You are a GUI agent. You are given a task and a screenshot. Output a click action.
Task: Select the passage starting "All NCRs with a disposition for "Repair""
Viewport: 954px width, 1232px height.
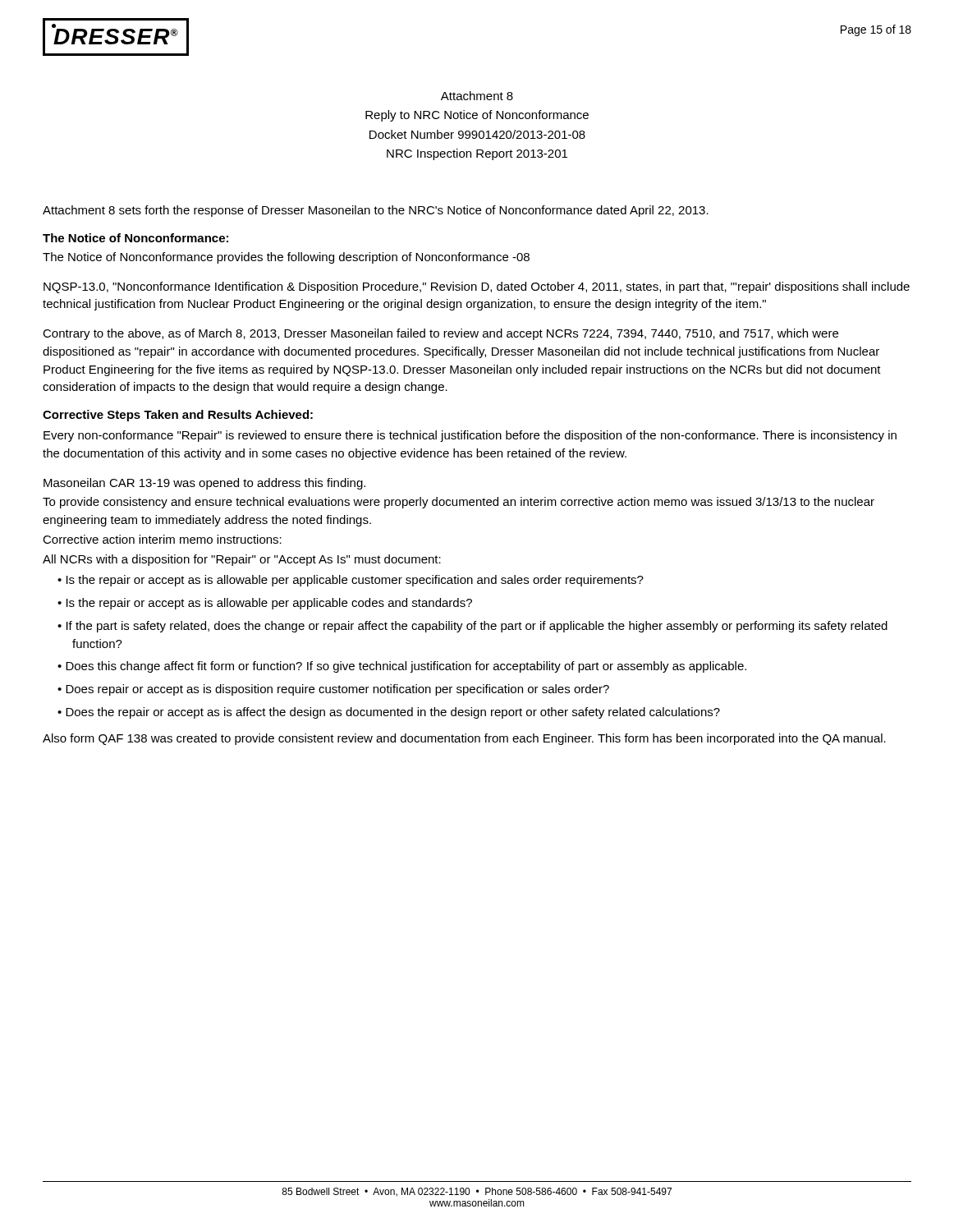tap(242, 559)
